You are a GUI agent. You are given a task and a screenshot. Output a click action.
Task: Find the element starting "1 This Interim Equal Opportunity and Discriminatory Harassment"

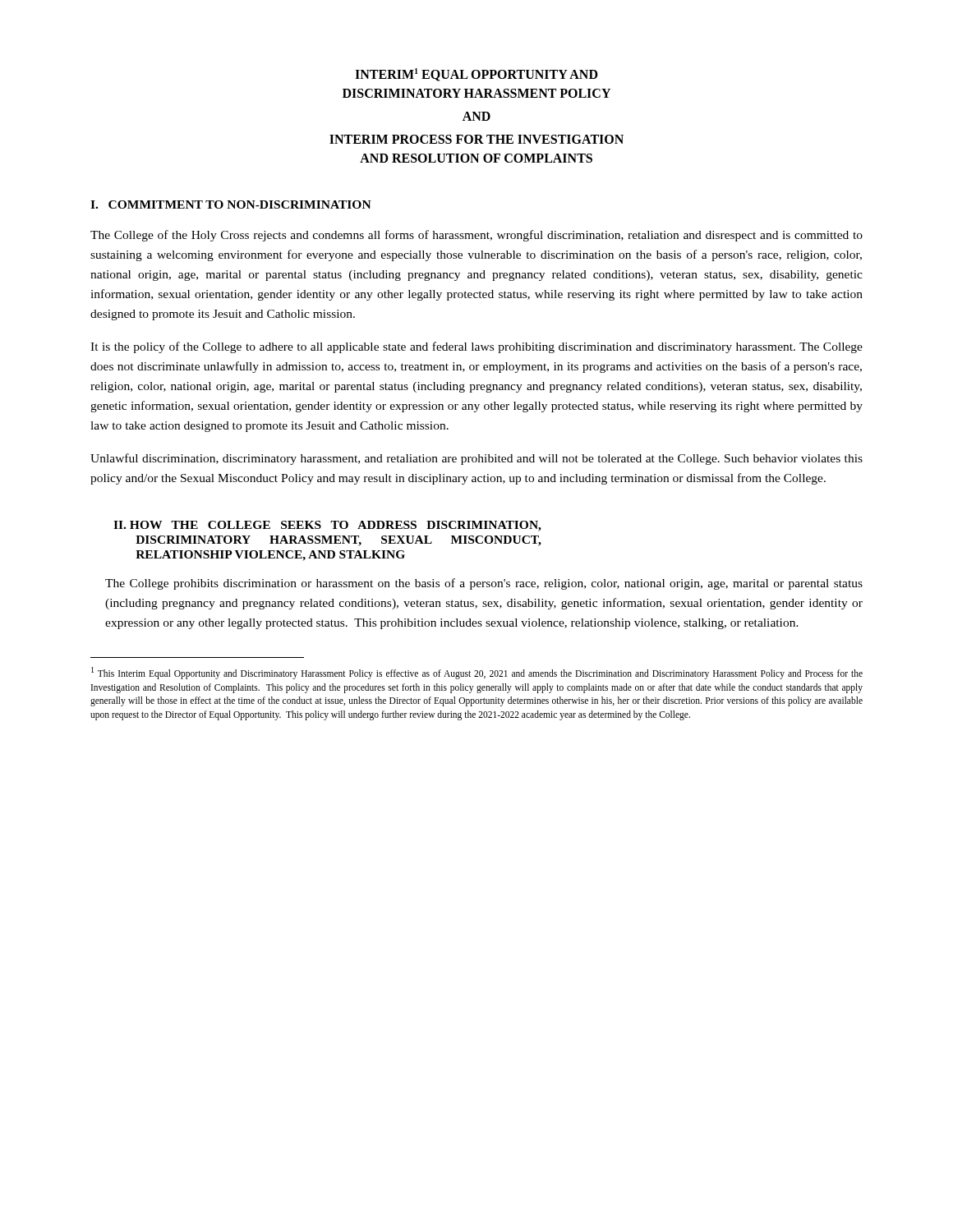476,692
